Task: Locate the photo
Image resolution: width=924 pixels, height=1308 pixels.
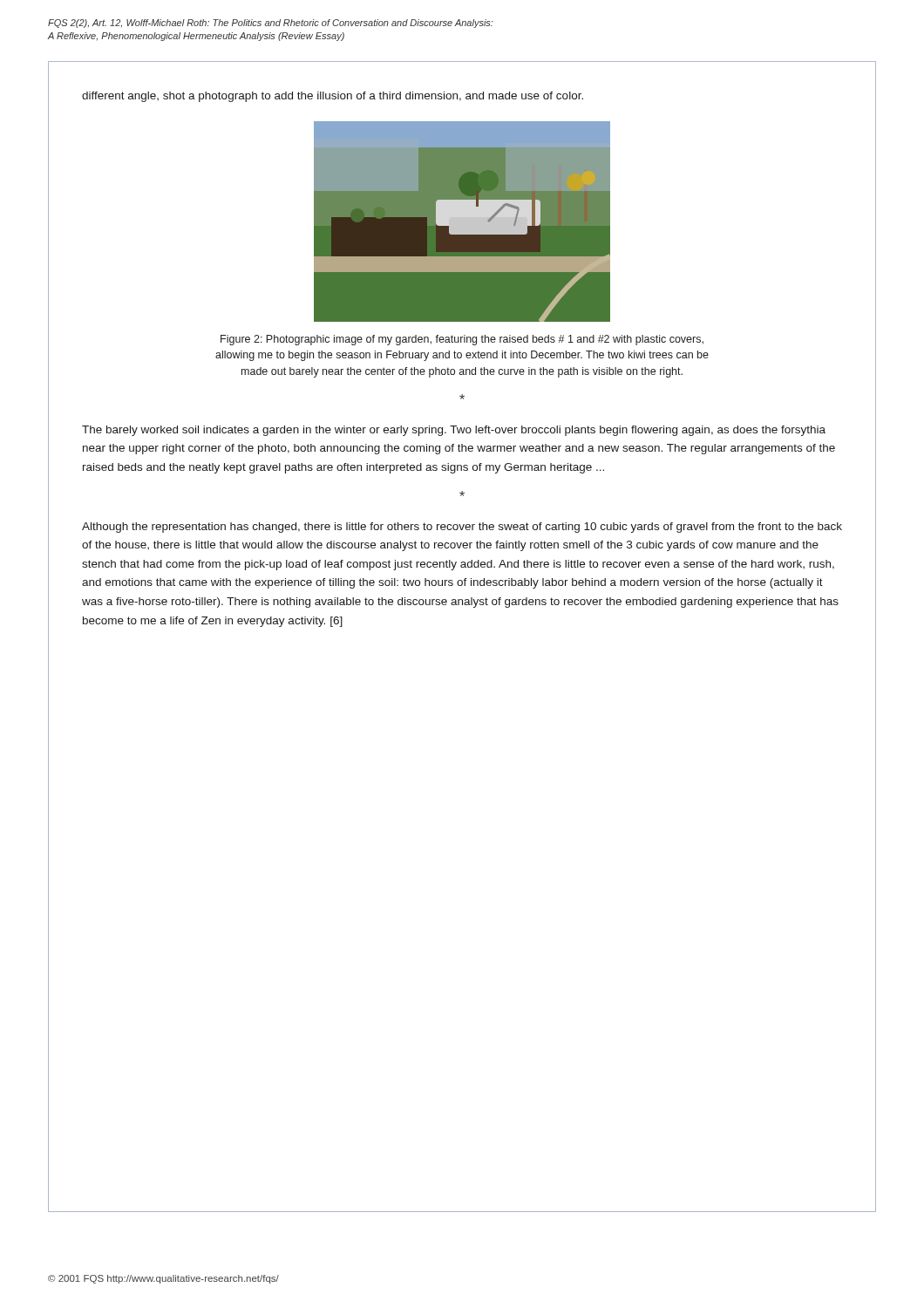Action: point(462,222)
